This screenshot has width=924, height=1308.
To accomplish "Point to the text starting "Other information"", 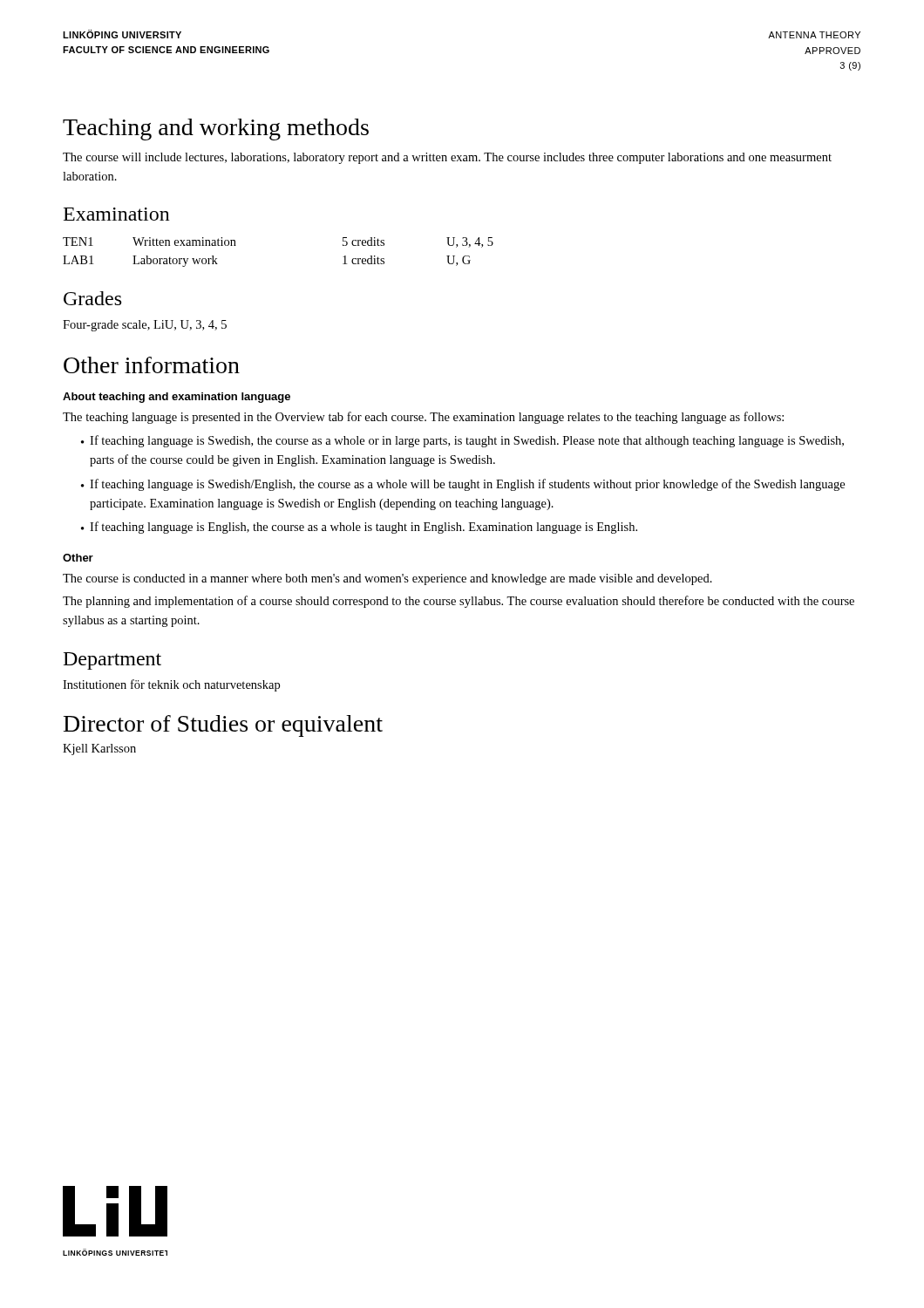I will [152, 365].
